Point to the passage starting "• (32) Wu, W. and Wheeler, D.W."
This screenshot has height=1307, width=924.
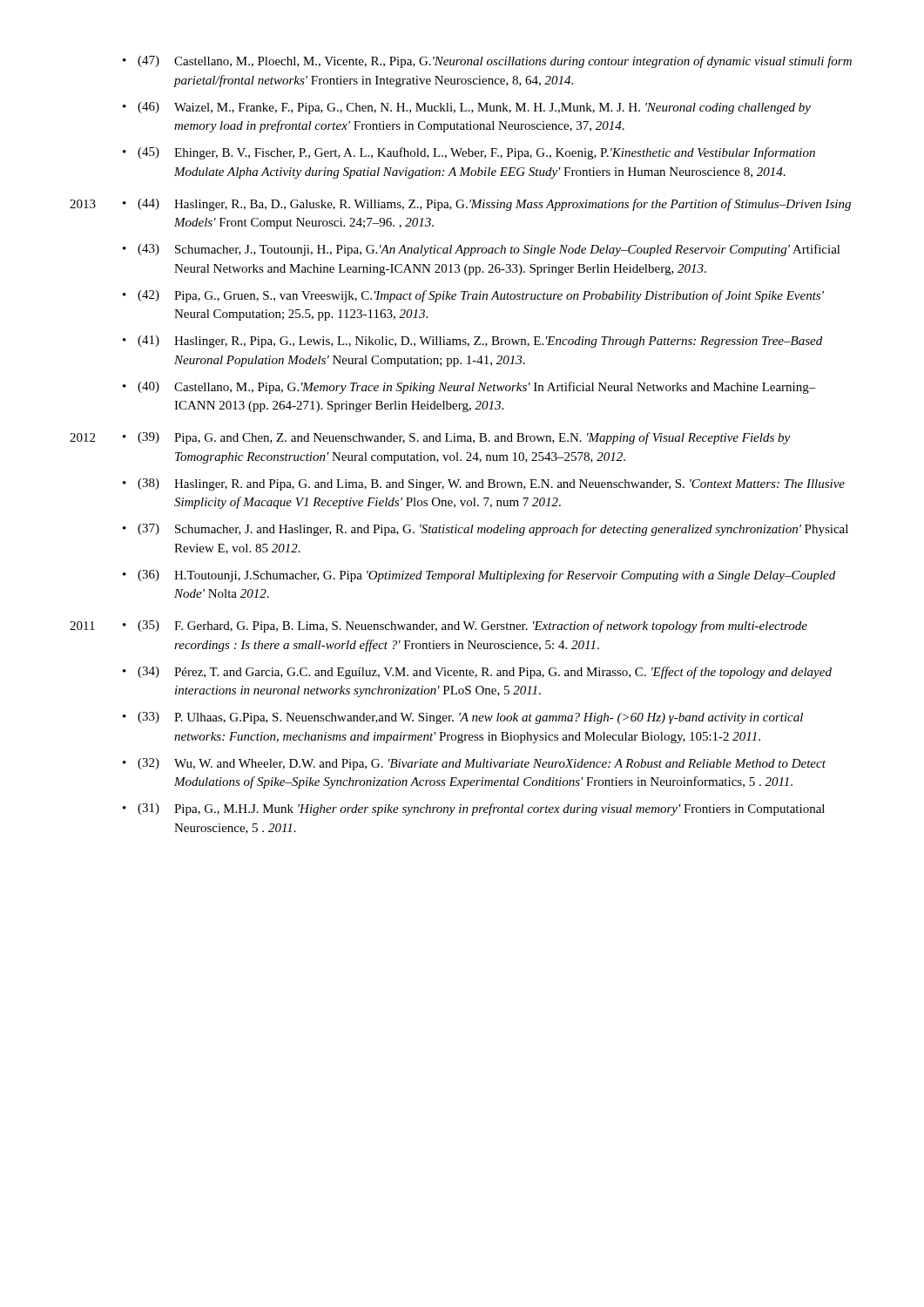(x=488, y=773)
